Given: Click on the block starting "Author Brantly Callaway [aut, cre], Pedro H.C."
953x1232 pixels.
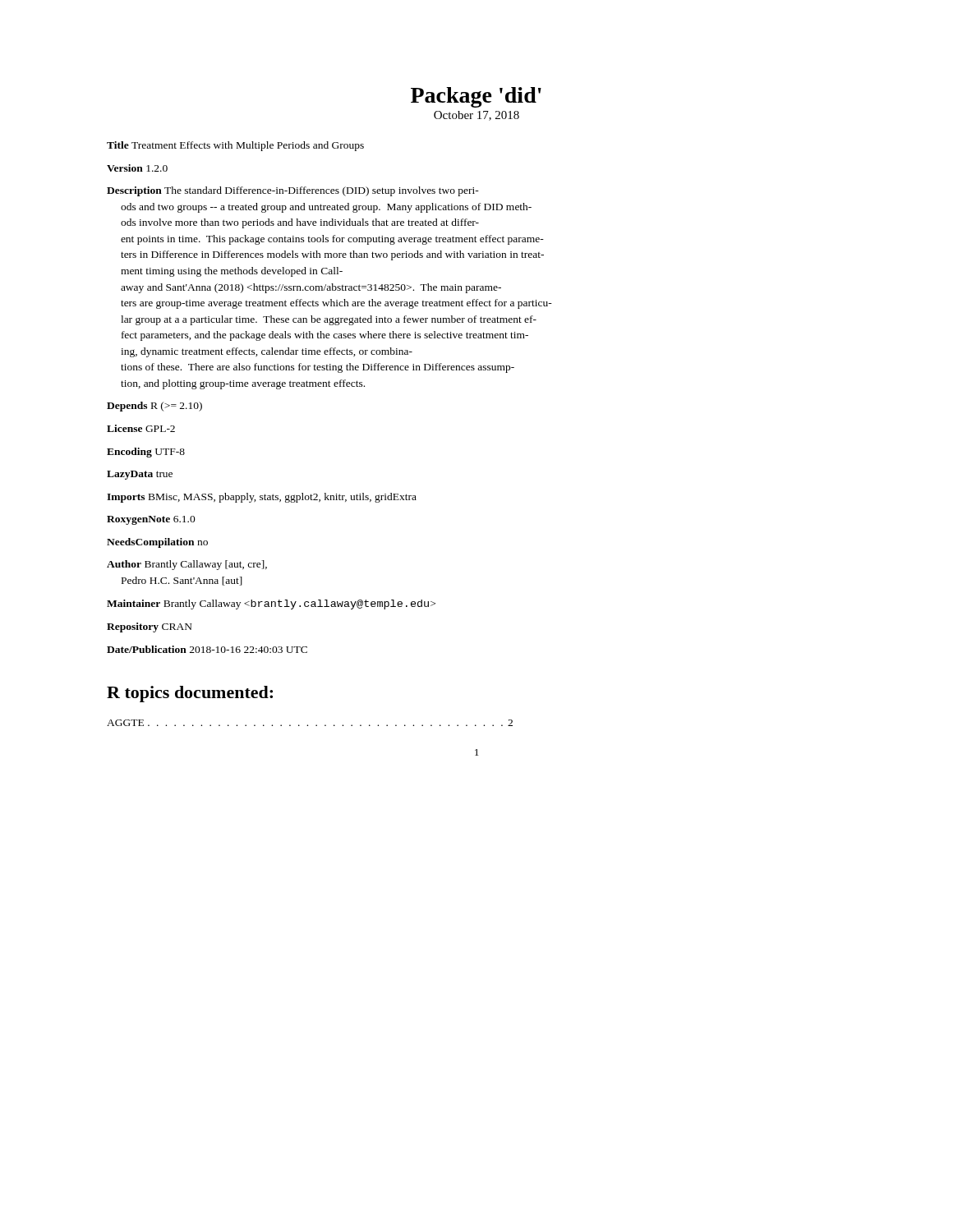Looking at the screenshot, I should click(187, 572).
